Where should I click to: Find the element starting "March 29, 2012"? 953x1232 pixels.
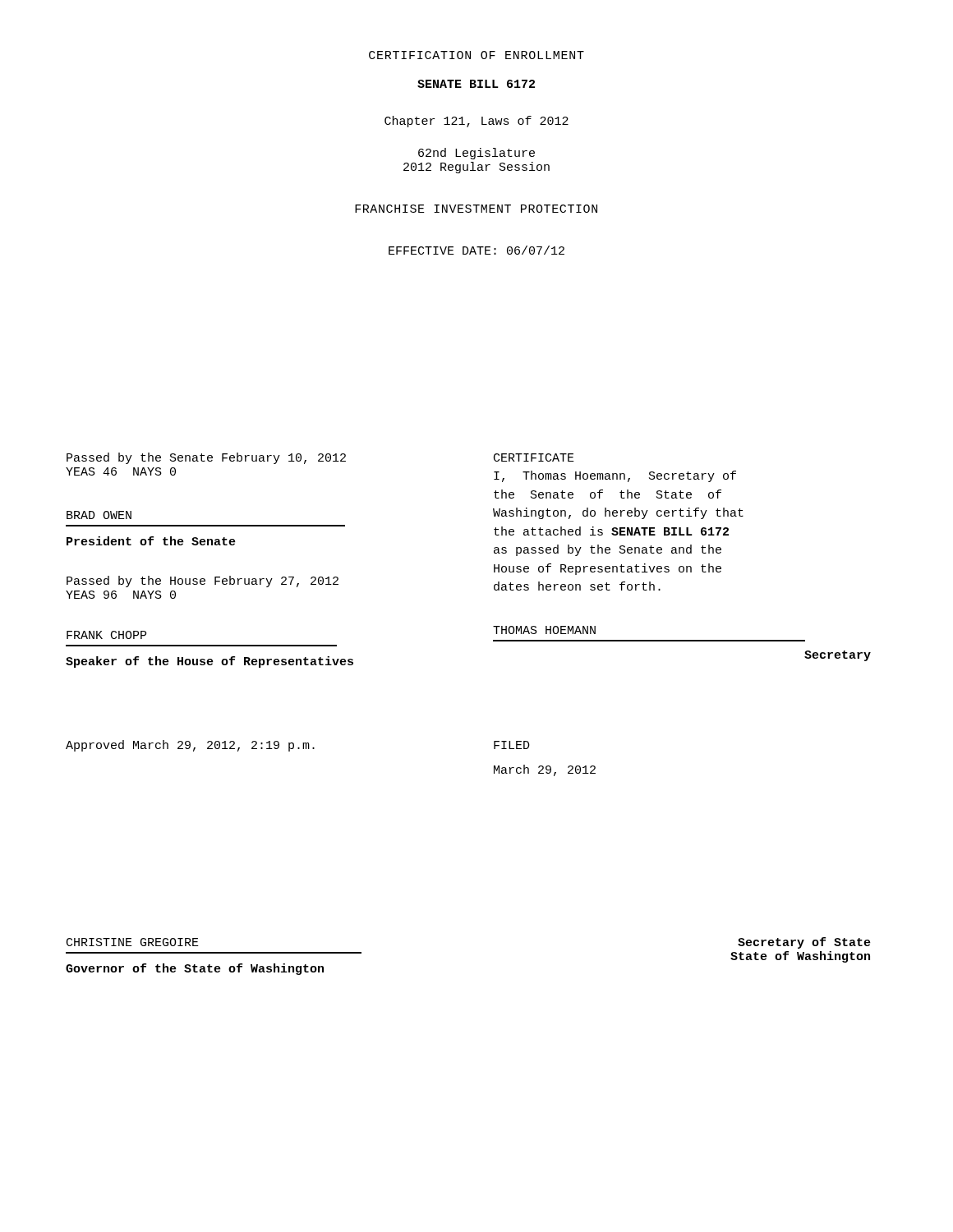coord(545,771)
